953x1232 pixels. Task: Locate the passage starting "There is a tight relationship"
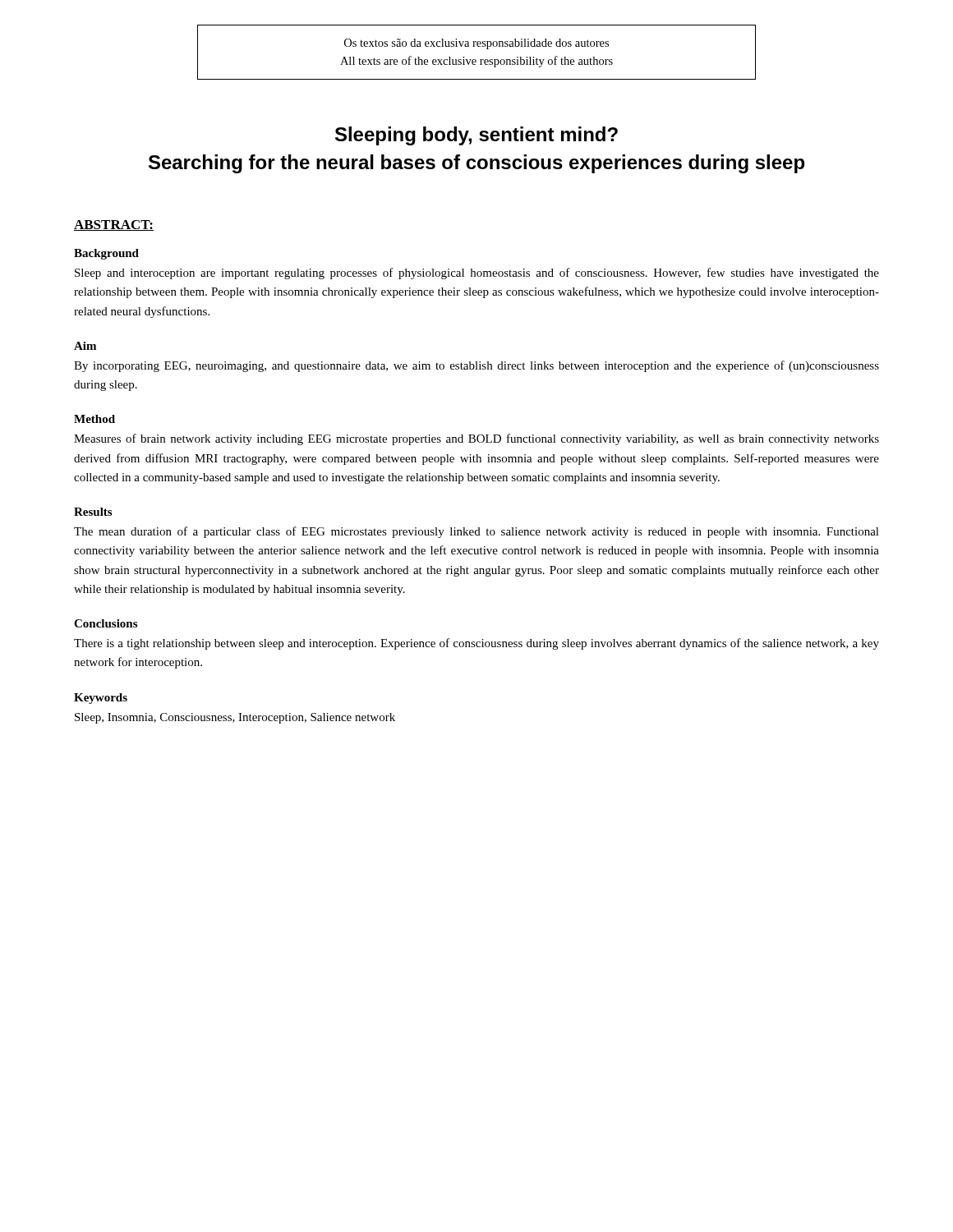pos(476,653)
